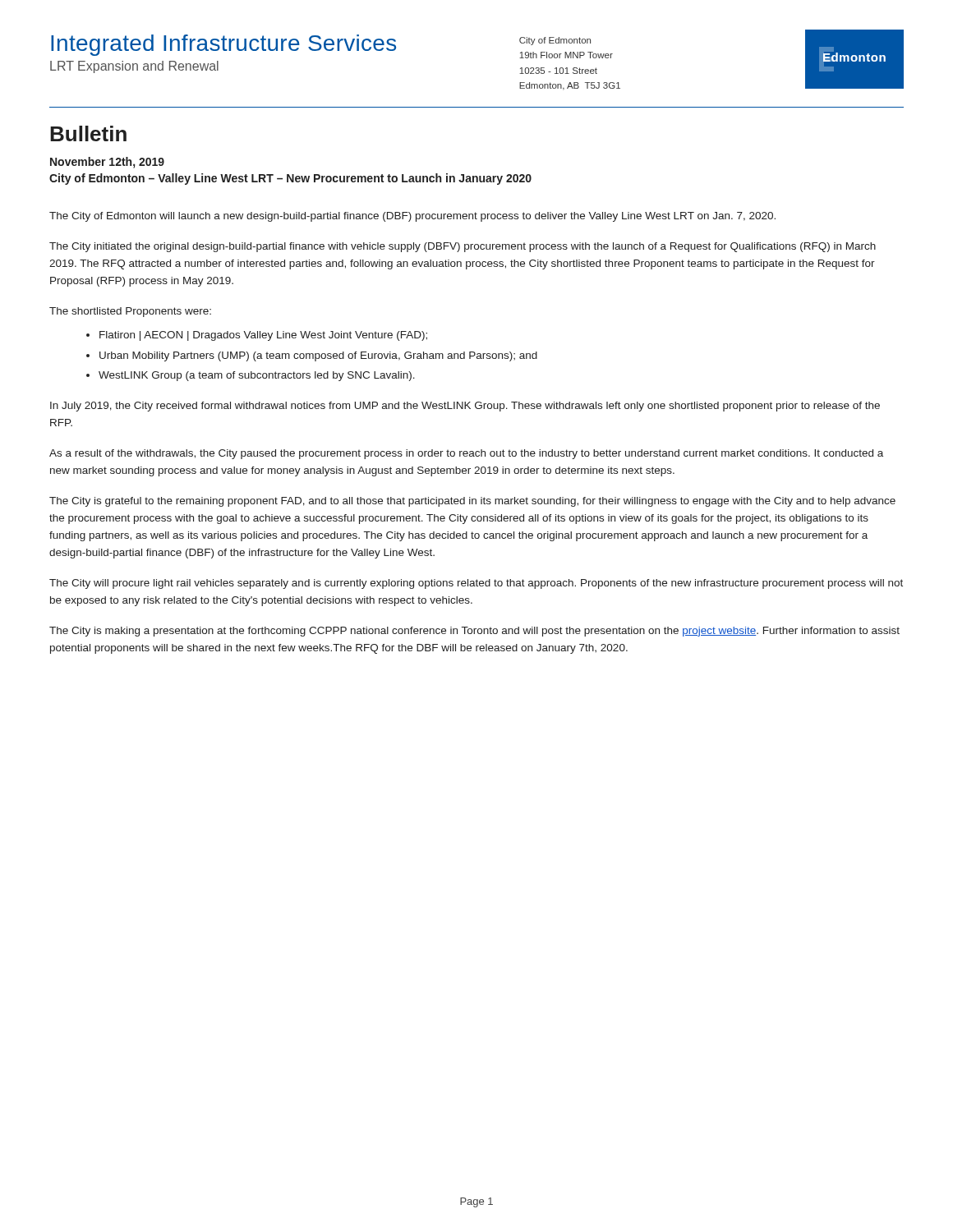
Task: Locate a section header
Action: [x=476, y=170]
